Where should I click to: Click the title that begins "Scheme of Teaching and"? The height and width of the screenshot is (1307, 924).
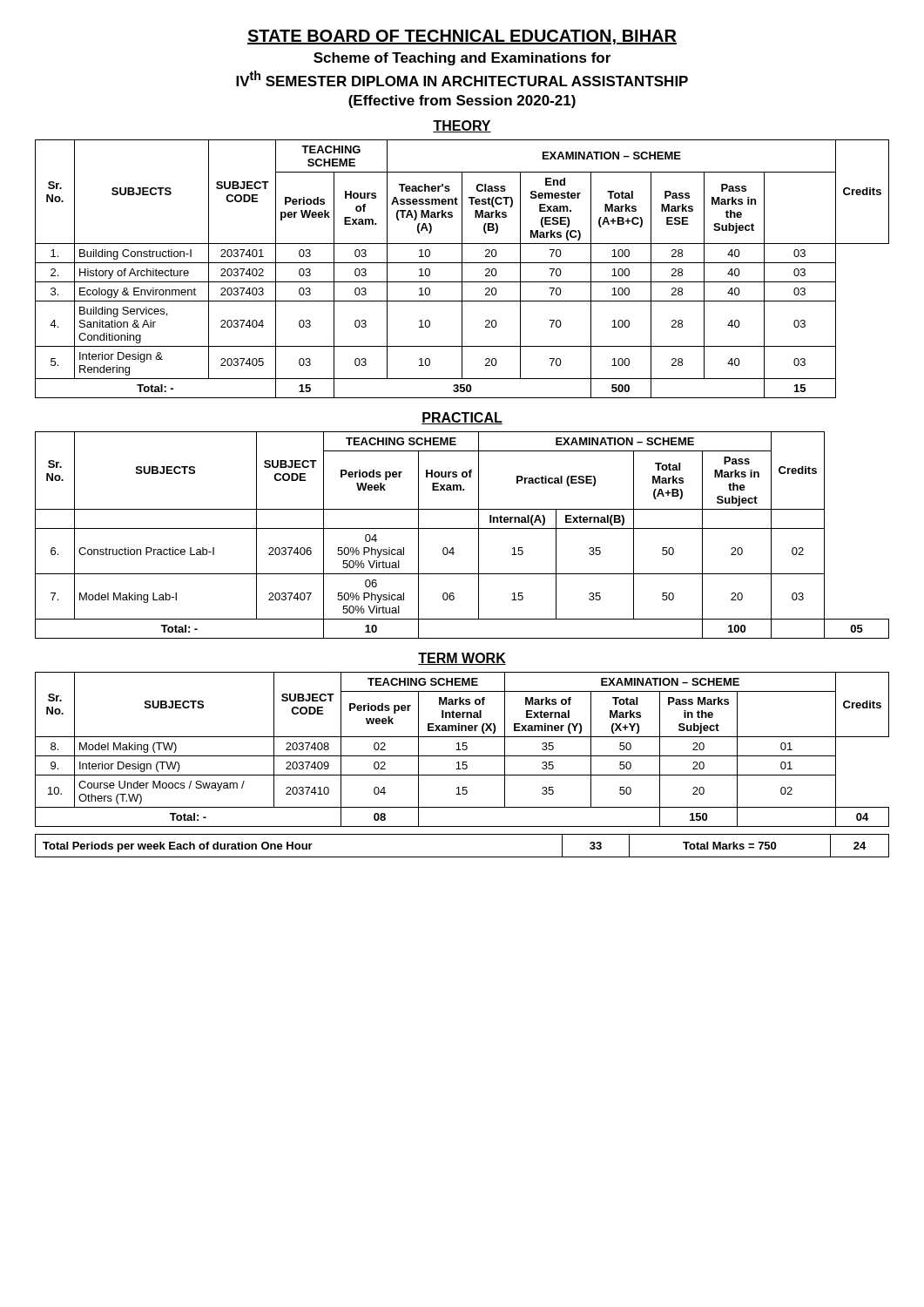coord(462,80)
